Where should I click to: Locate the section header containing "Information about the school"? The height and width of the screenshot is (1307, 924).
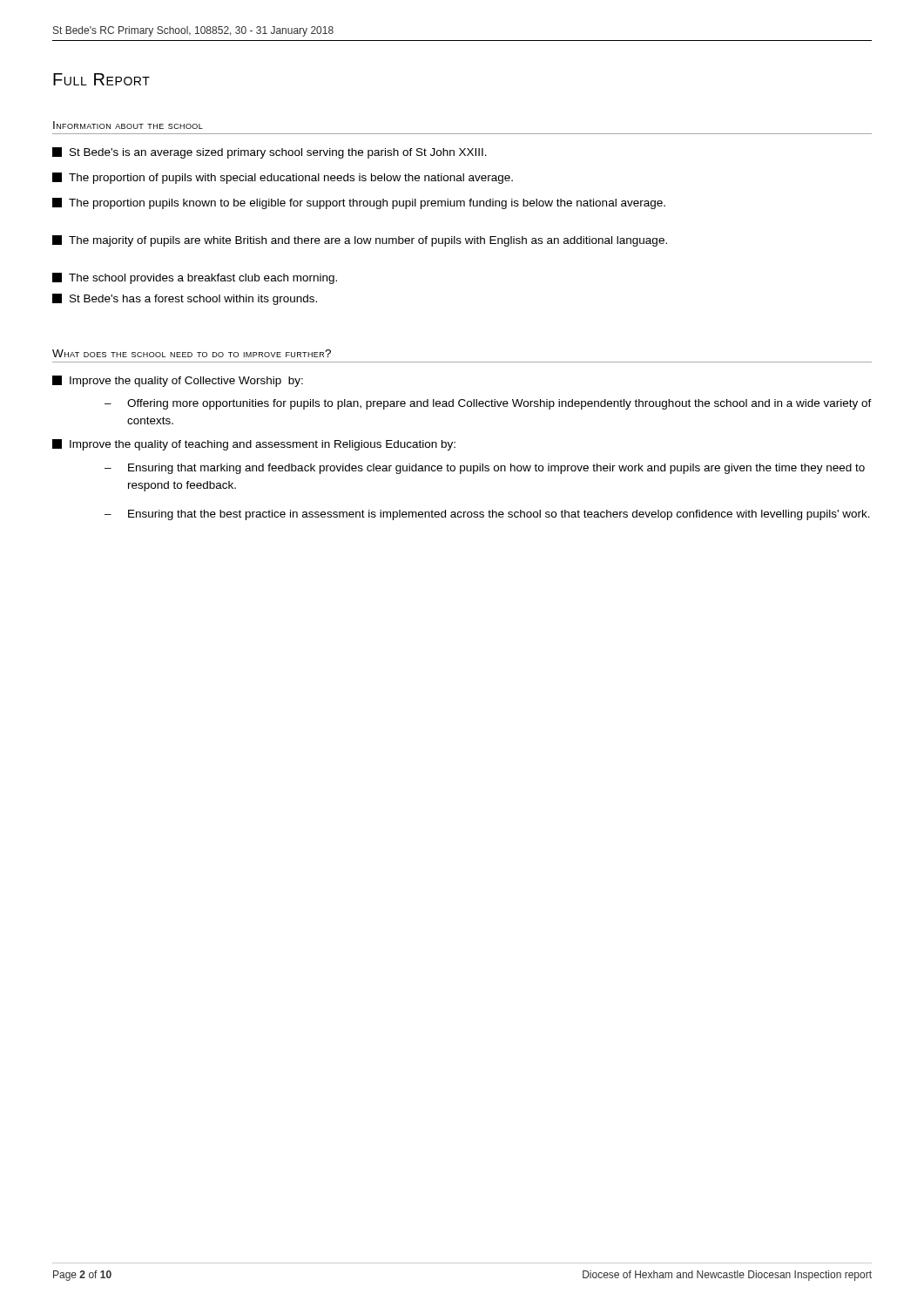pyautogui.click(x=128, y=125)
